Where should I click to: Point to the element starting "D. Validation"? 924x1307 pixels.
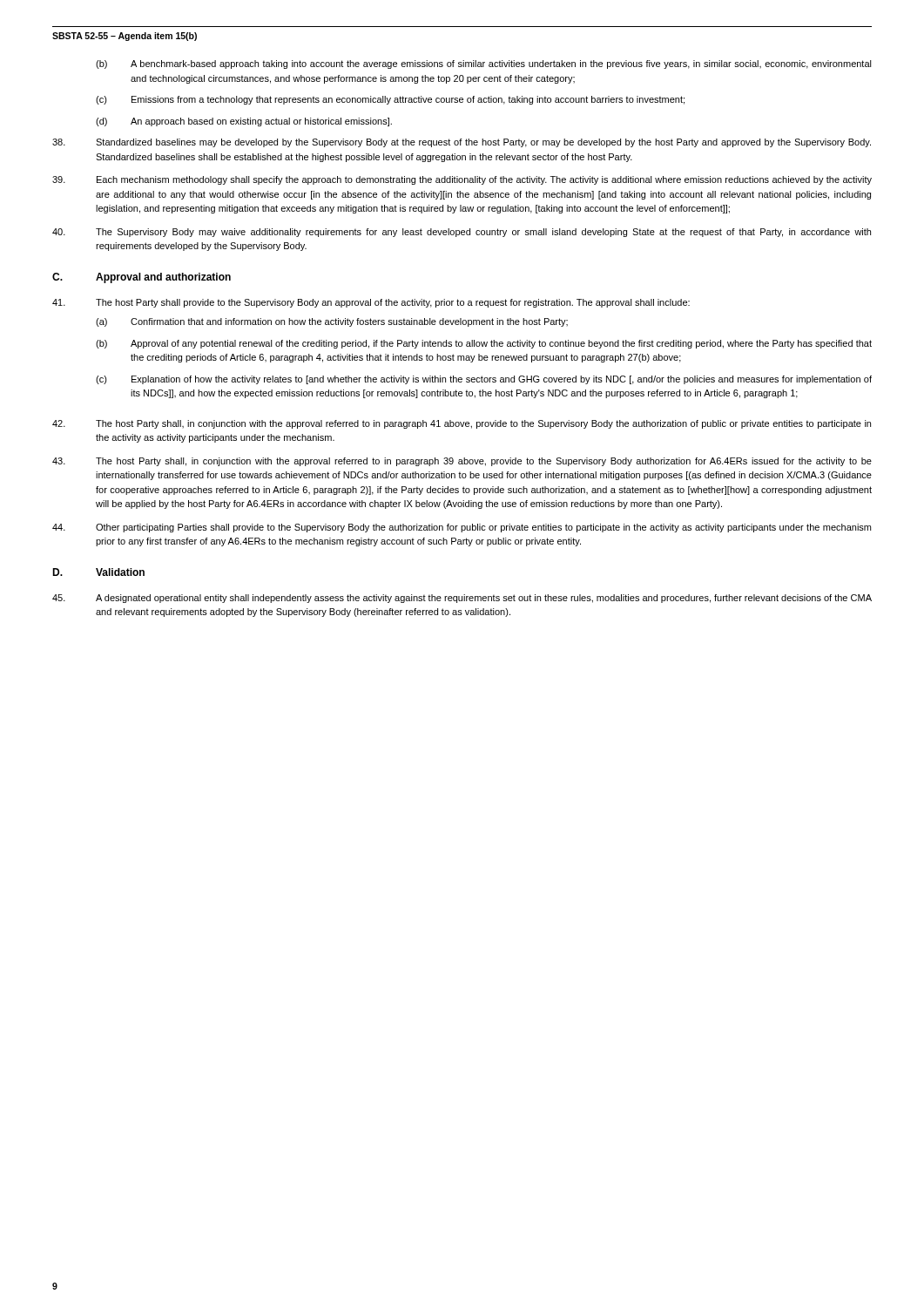click(x=99, y=572)
